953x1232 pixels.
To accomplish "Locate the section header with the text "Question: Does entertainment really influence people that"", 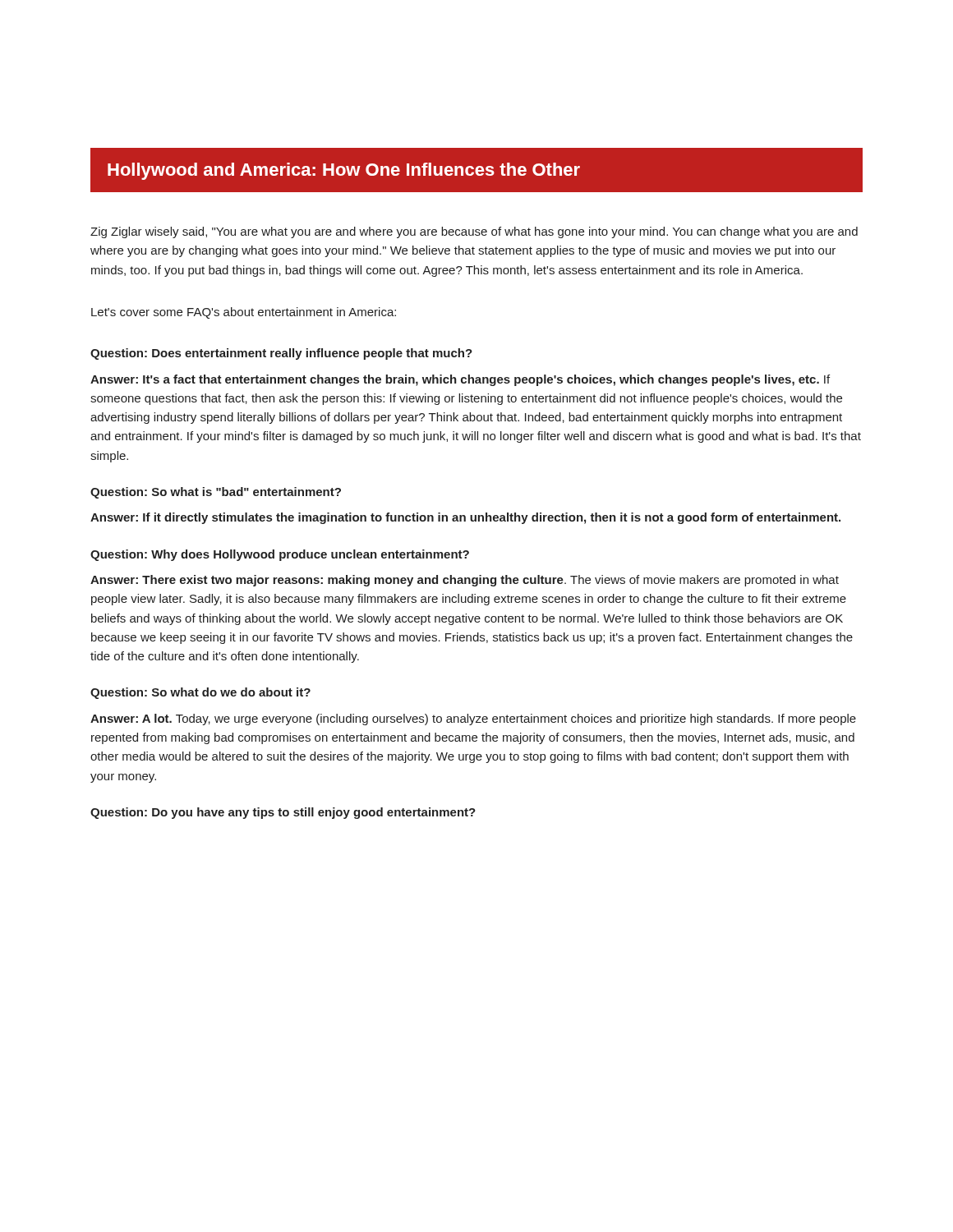I will tap(281, 353).
